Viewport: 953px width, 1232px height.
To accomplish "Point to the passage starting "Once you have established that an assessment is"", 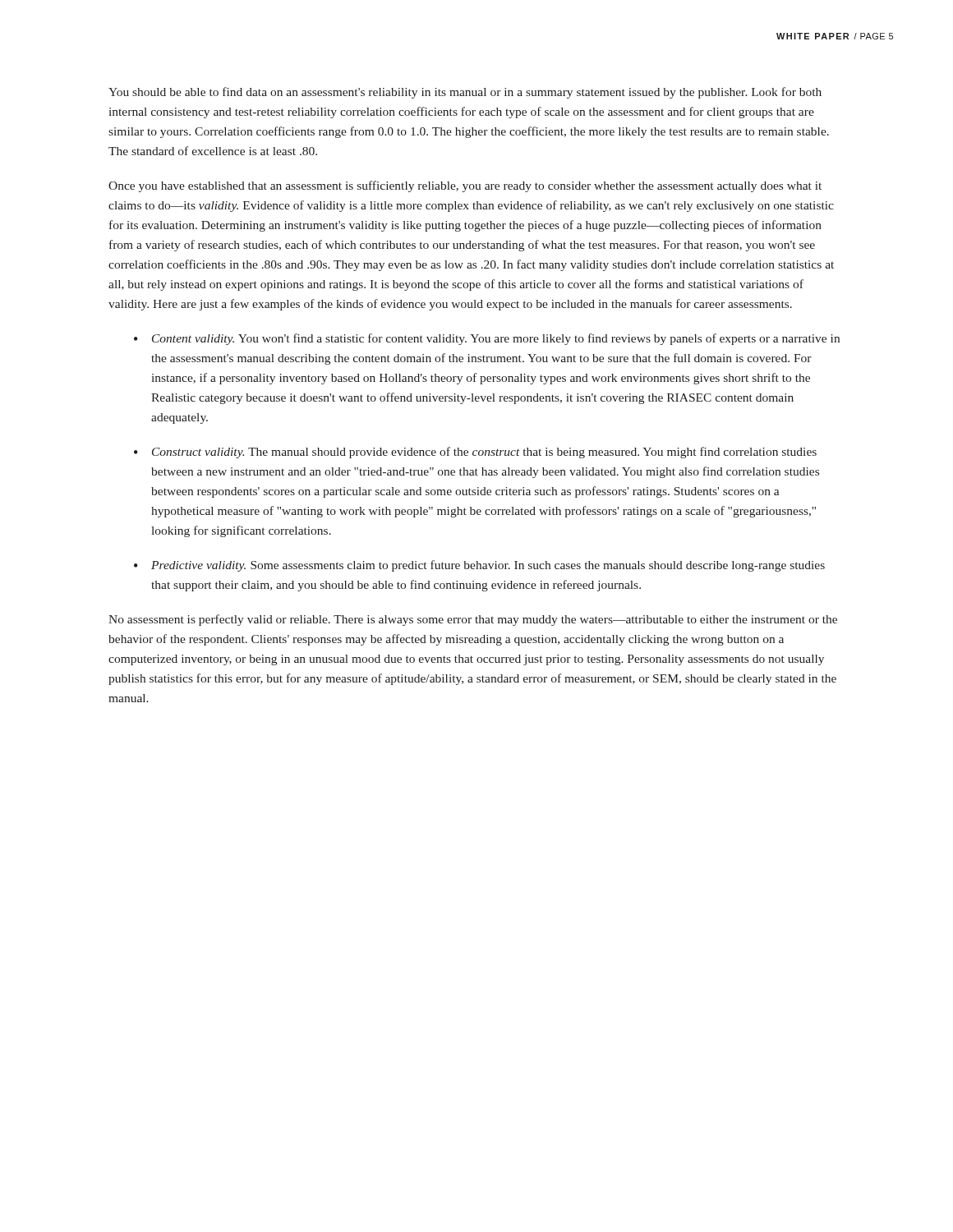I will pyautogui.click(x=471, y=244).
